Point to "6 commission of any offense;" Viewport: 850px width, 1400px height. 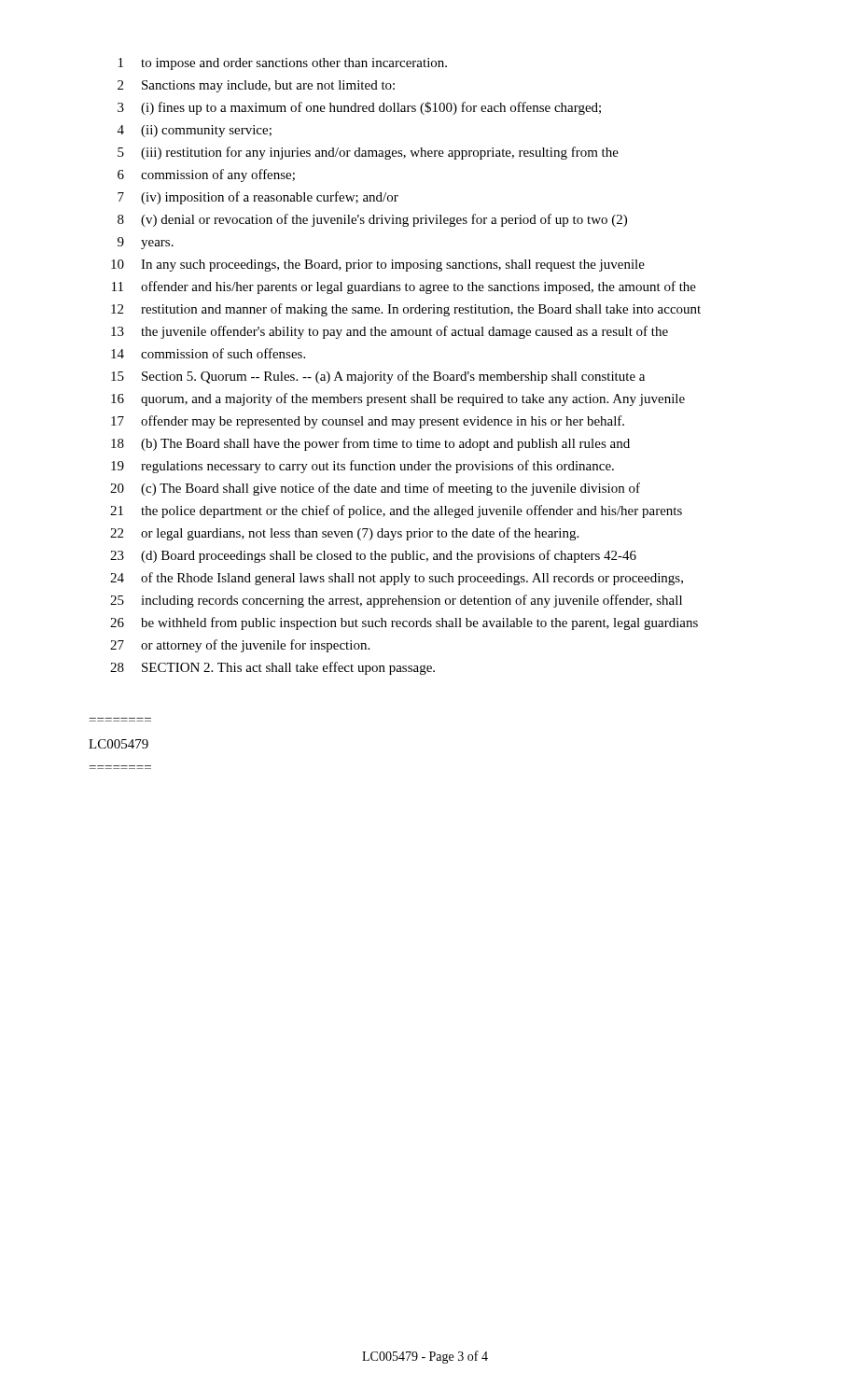coord(206,175)
